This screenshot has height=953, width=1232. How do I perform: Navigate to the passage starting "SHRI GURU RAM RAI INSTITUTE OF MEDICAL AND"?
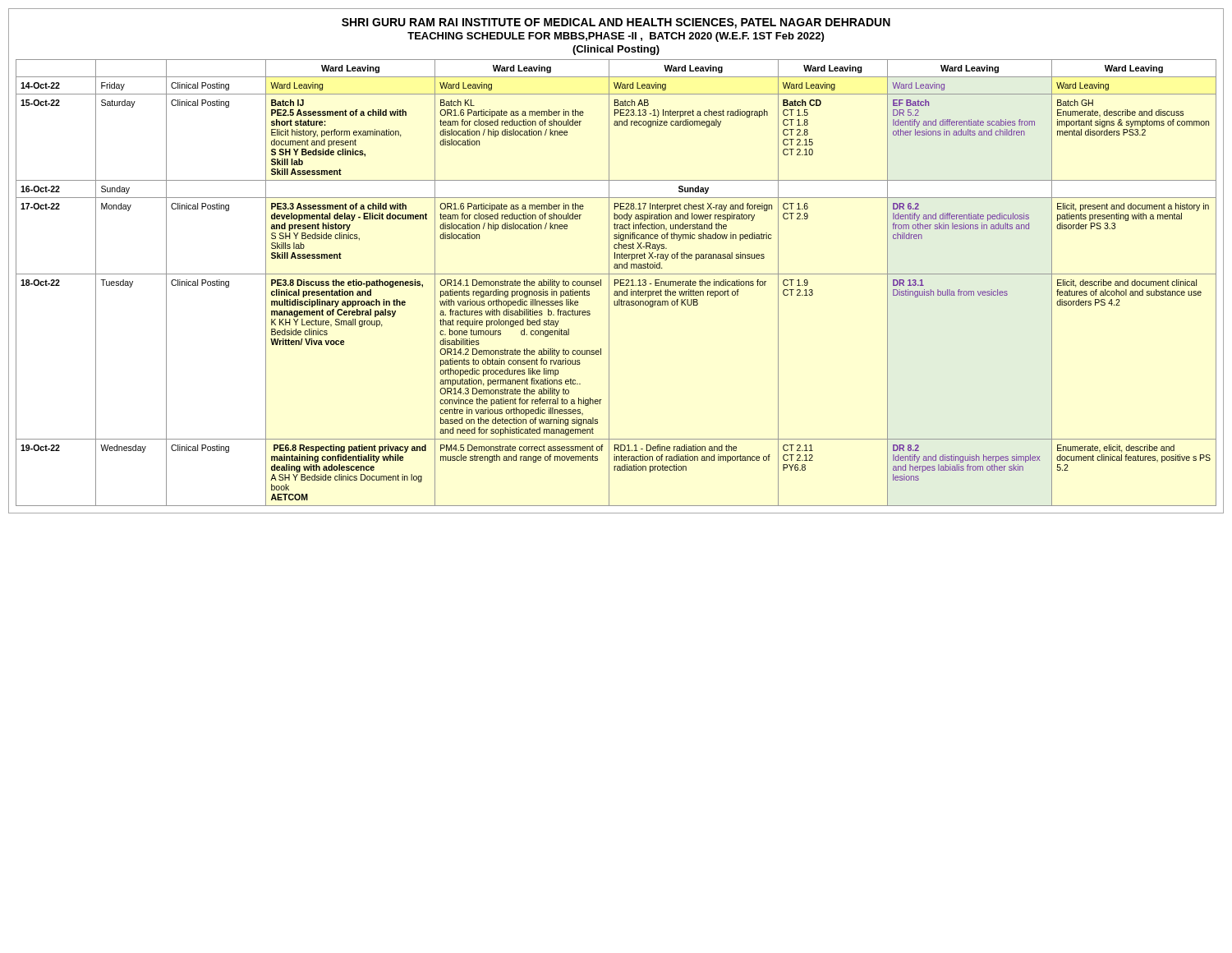tap(616, 22)
